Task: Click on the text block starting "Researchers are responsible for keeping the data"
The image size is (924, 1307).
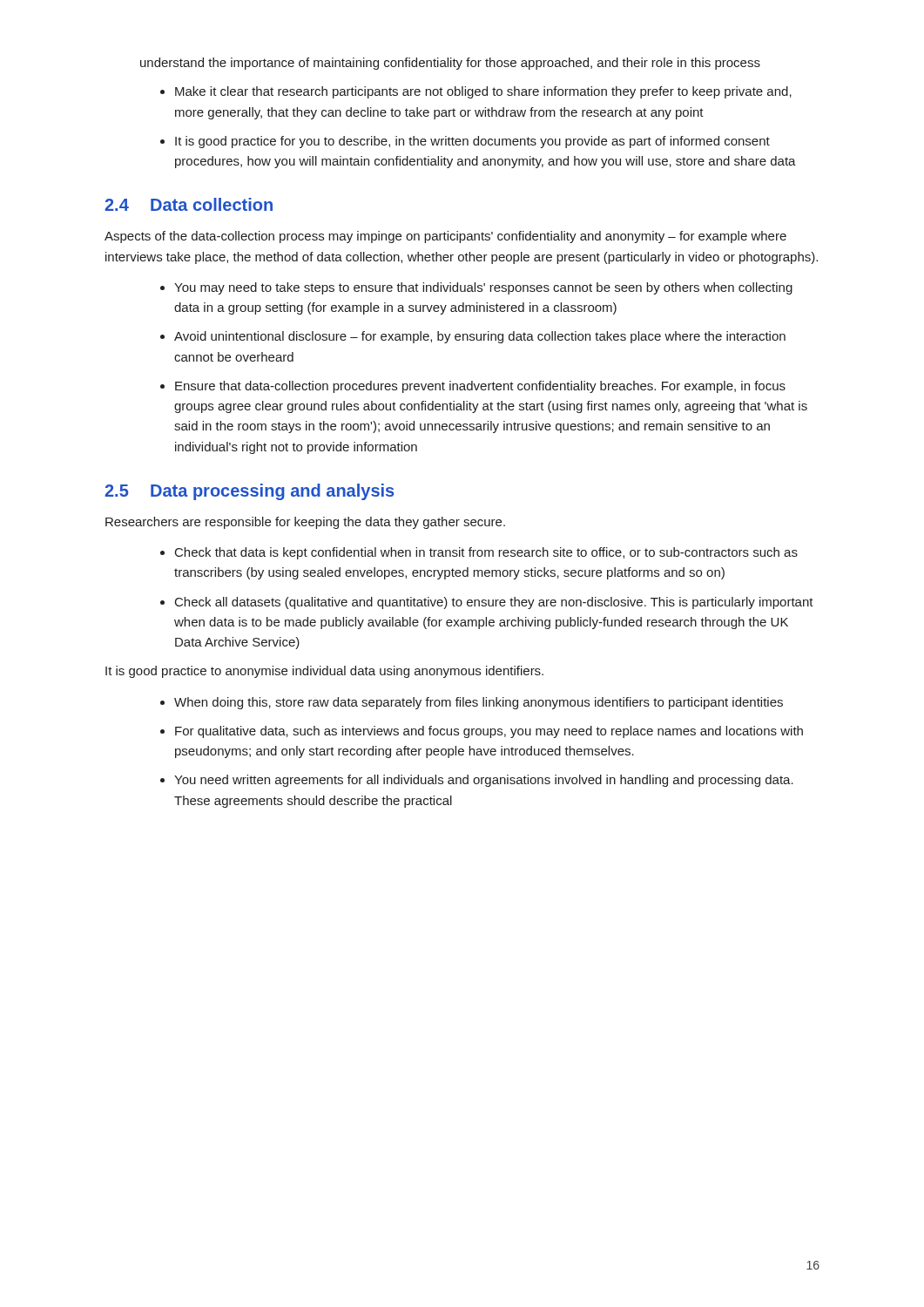Action: 305,521
